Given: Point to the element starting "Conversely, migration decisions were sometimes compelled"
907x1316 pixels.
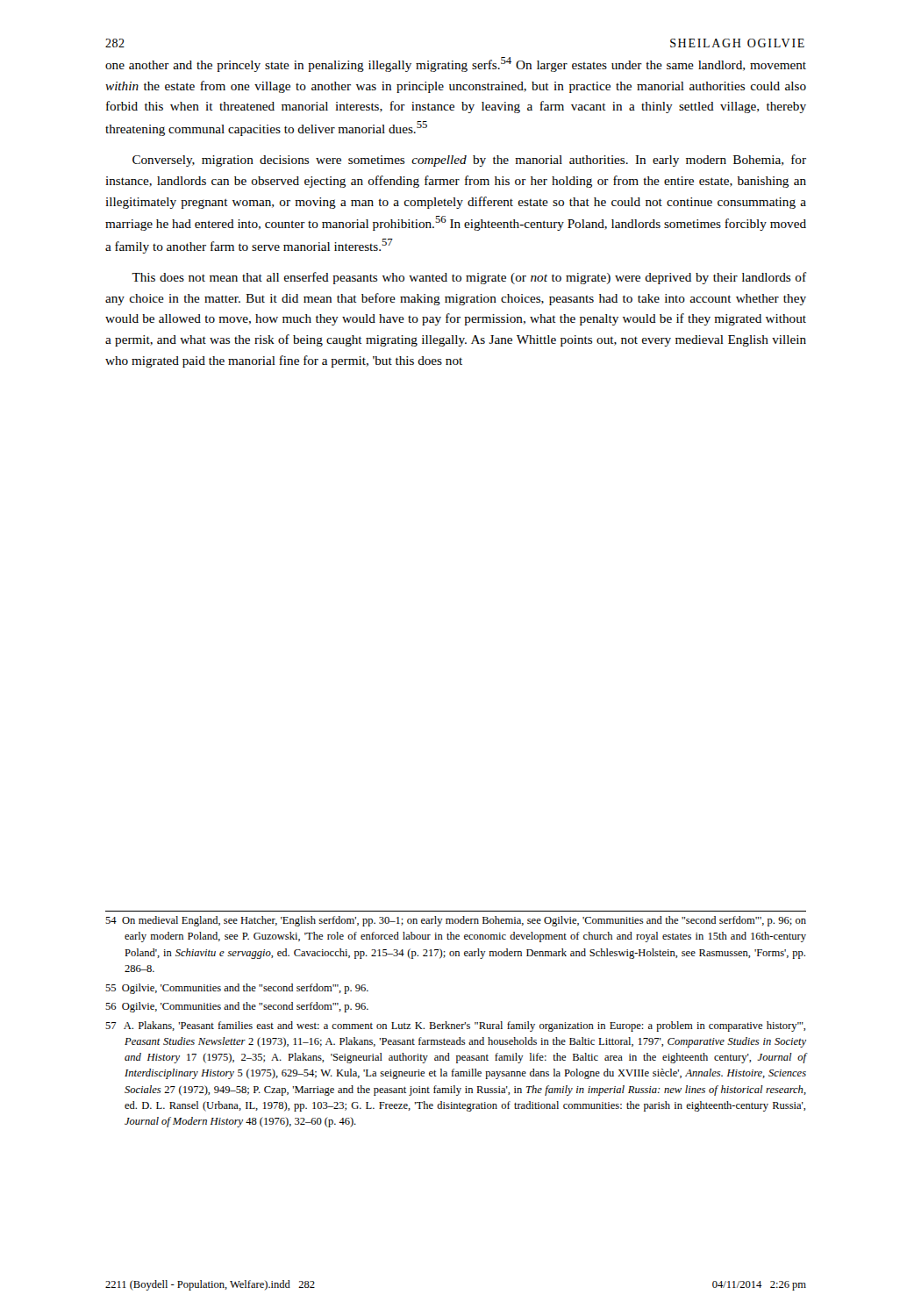Looking at the screenshot, I should point(456,203).
